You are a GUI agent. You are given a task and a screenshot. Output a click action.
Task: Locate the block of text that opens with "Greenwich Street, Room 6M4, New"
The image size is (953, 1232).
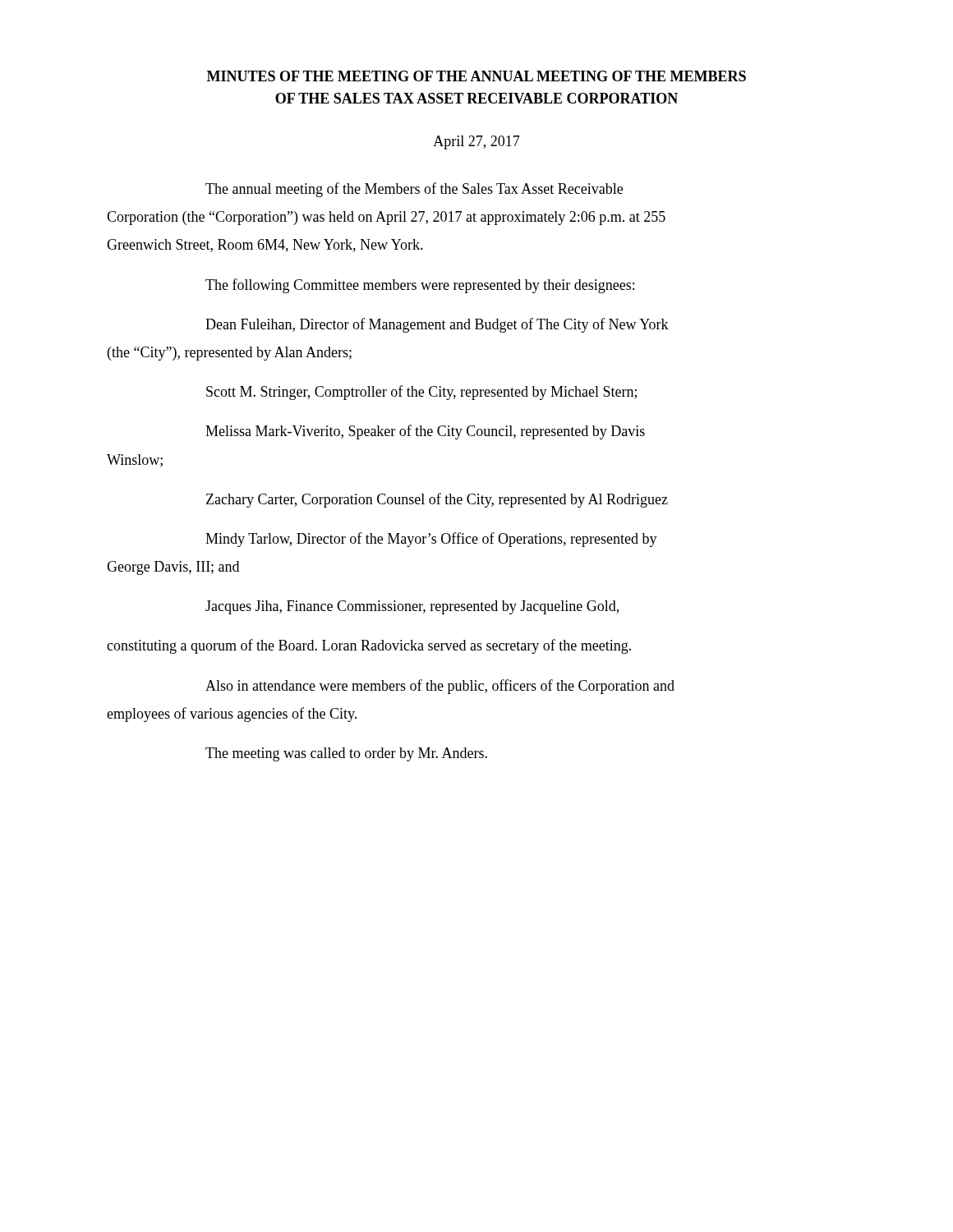265,245
